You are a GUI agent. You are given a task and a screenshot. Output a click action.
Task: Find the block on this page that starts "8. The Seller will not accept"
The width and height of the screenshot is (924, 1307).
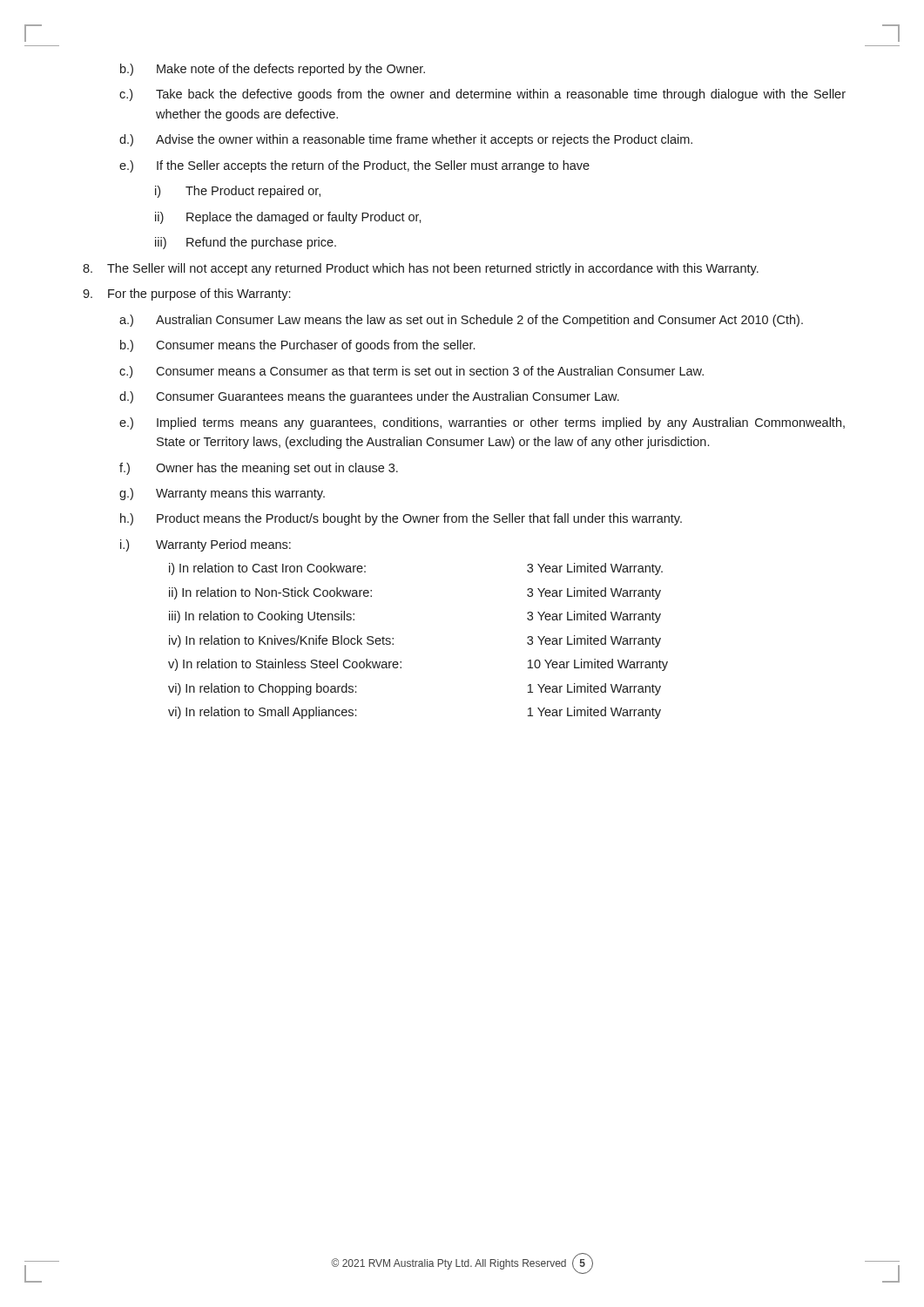[464, 268]
